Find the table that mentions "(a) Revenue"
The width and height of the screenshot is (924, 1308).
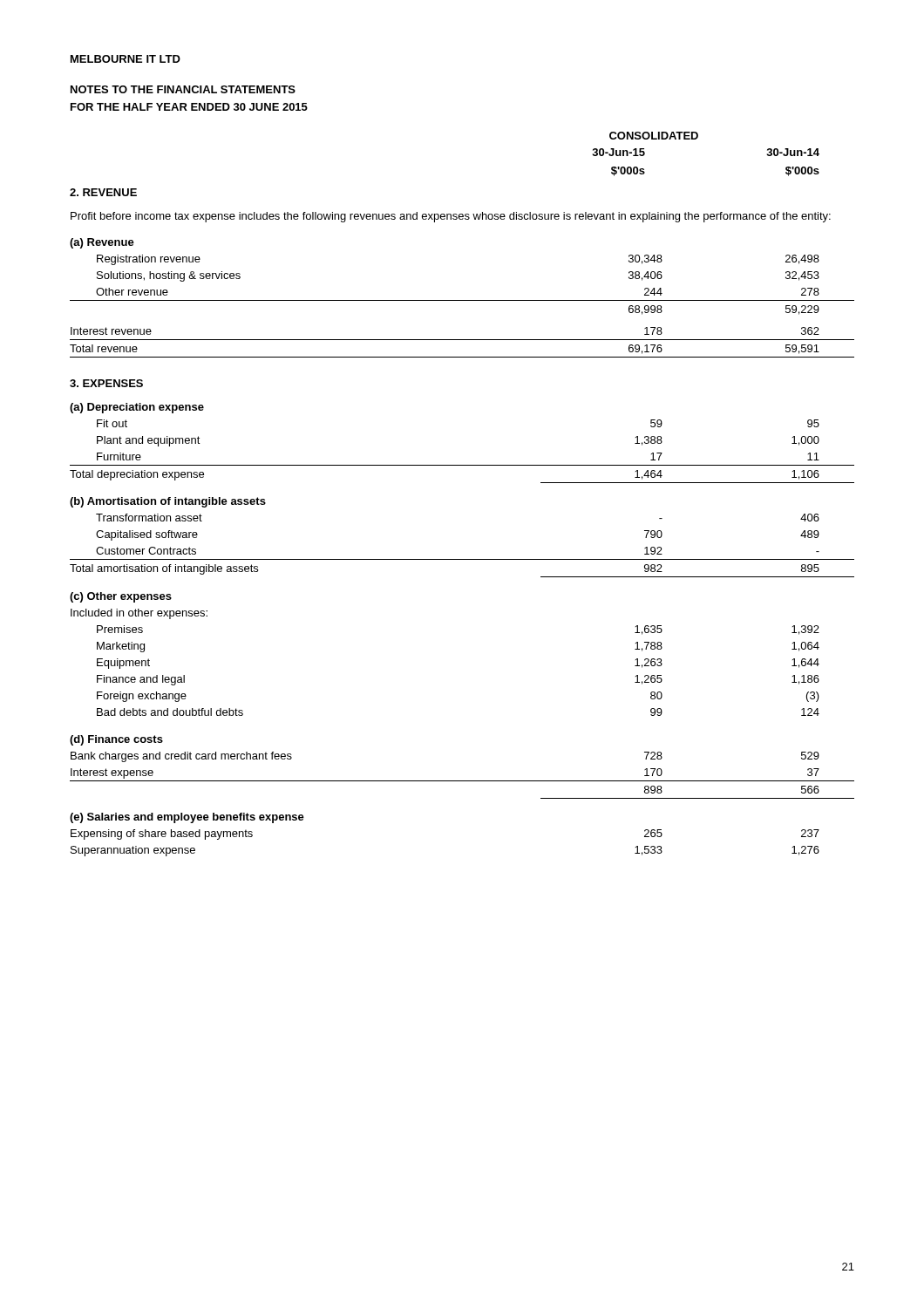pos(462,295)
